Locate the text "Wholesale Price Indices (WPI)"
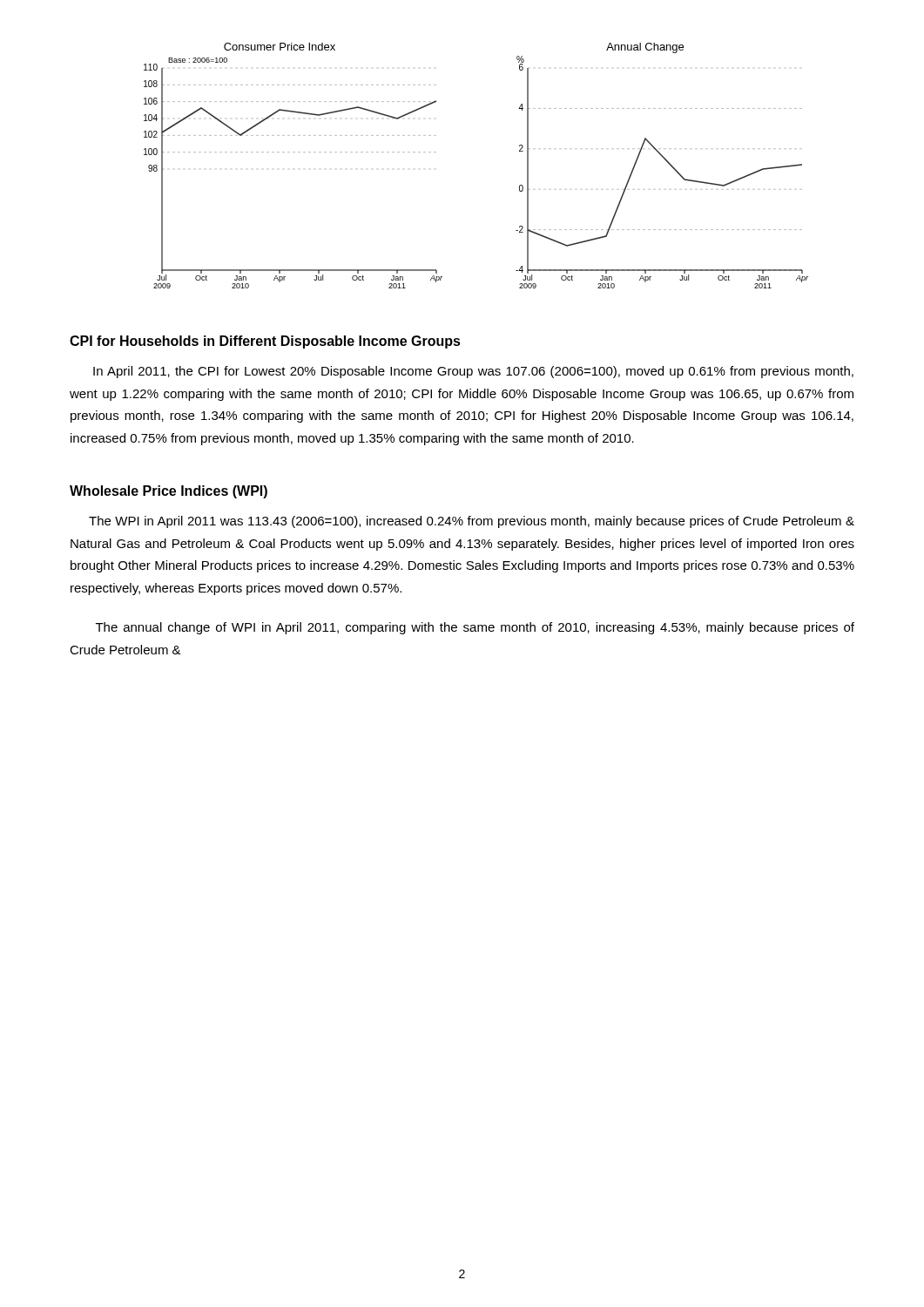 [169, 491]
